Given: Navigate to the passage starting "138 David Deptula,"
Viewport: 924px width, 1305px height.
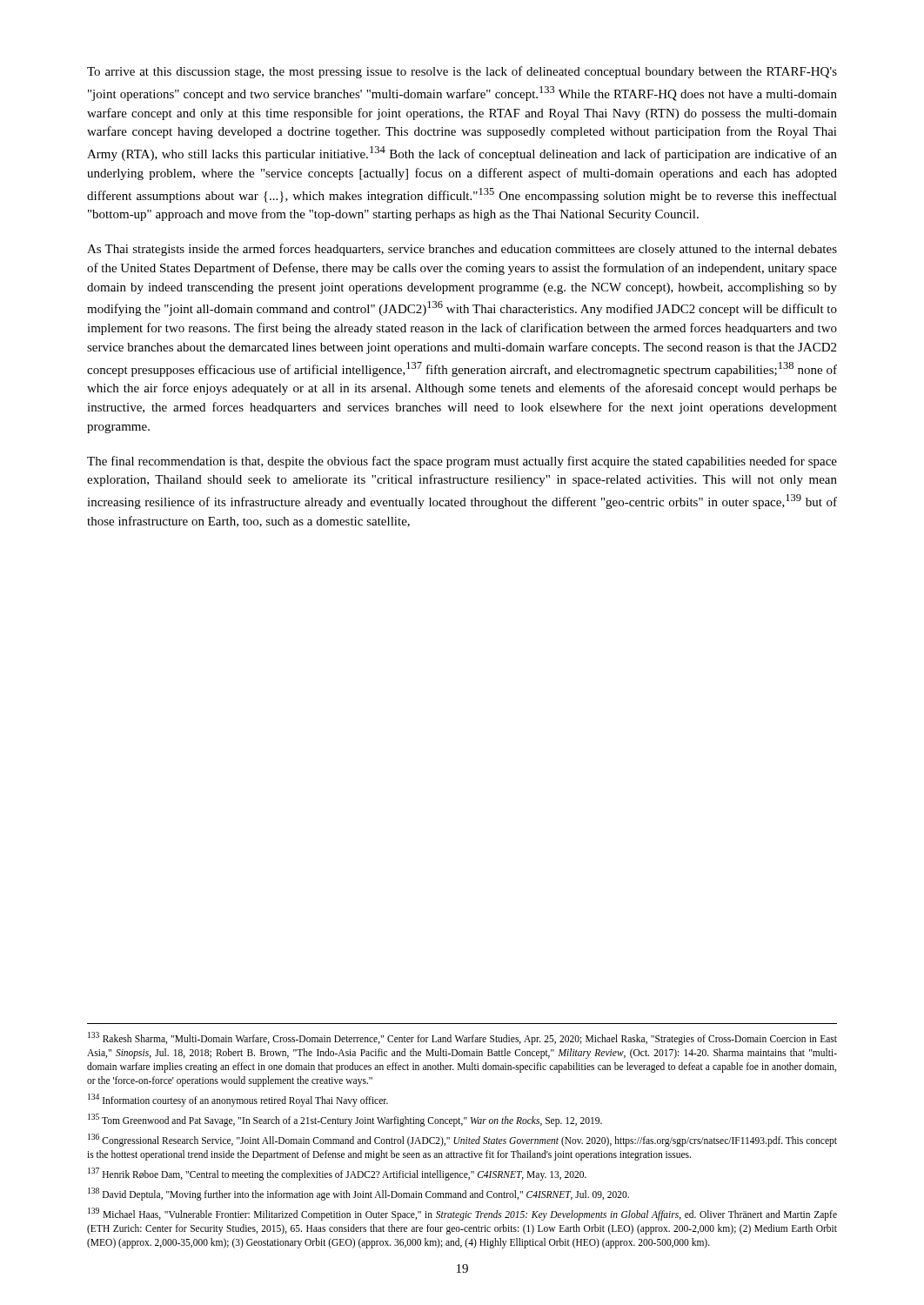Looking at the screenshot, I should point(358,1193).
